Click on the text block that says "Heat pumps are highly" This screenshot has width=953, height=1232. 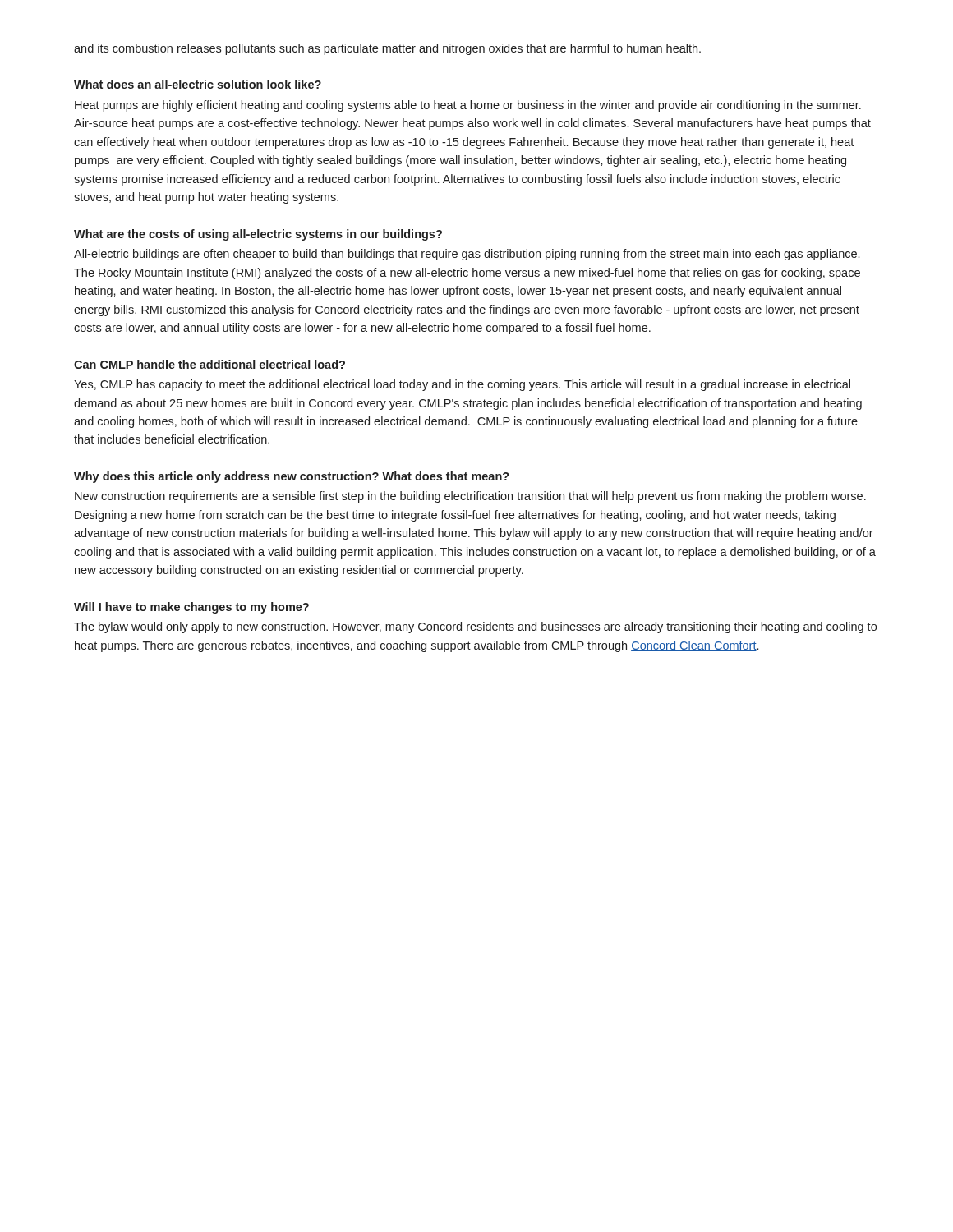pyautogui.click(x=472, y=151)
